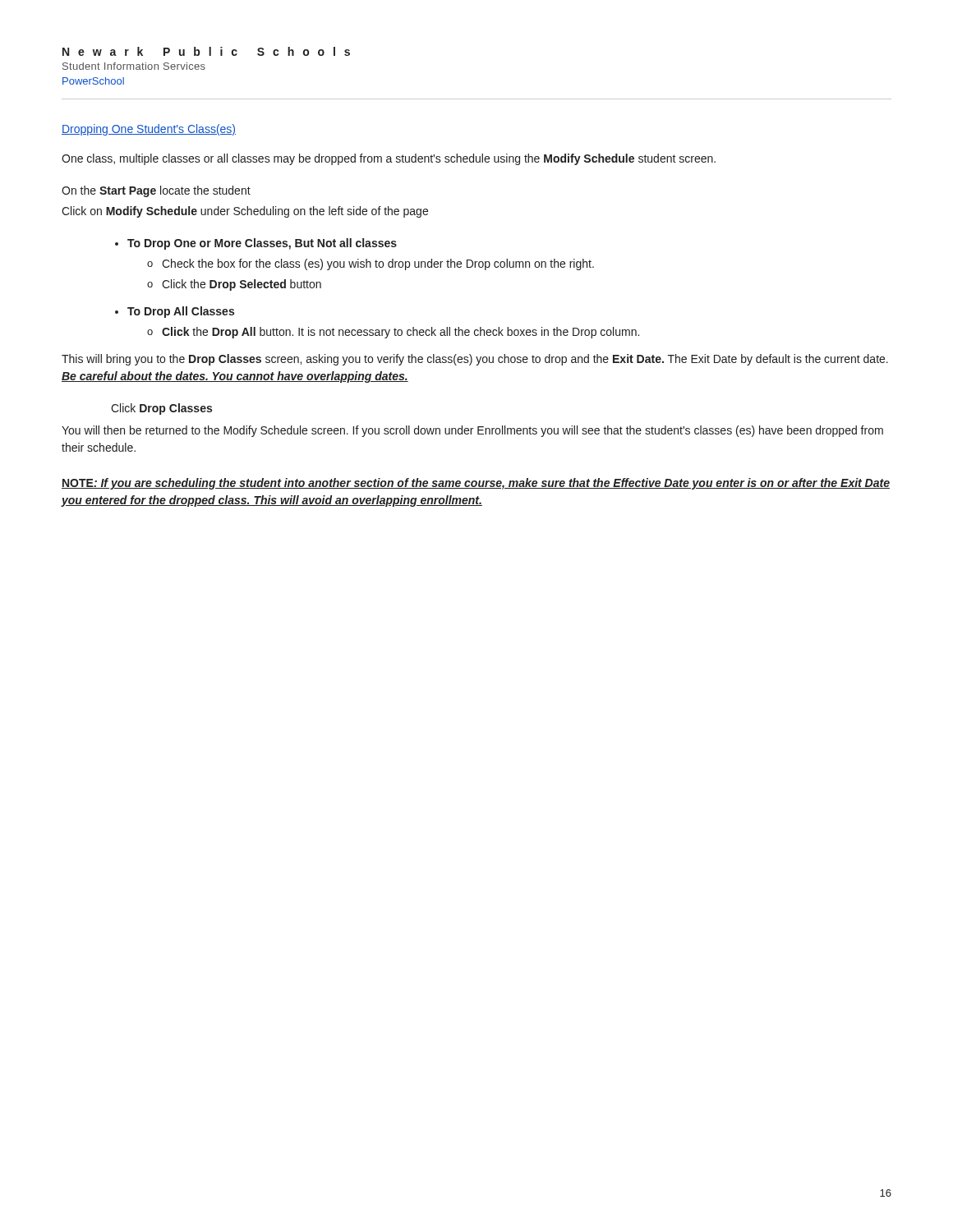Point to the region starting "On the Start Page locate"
The height and width of the screenshot is (1232, 953).
(156, 191)
